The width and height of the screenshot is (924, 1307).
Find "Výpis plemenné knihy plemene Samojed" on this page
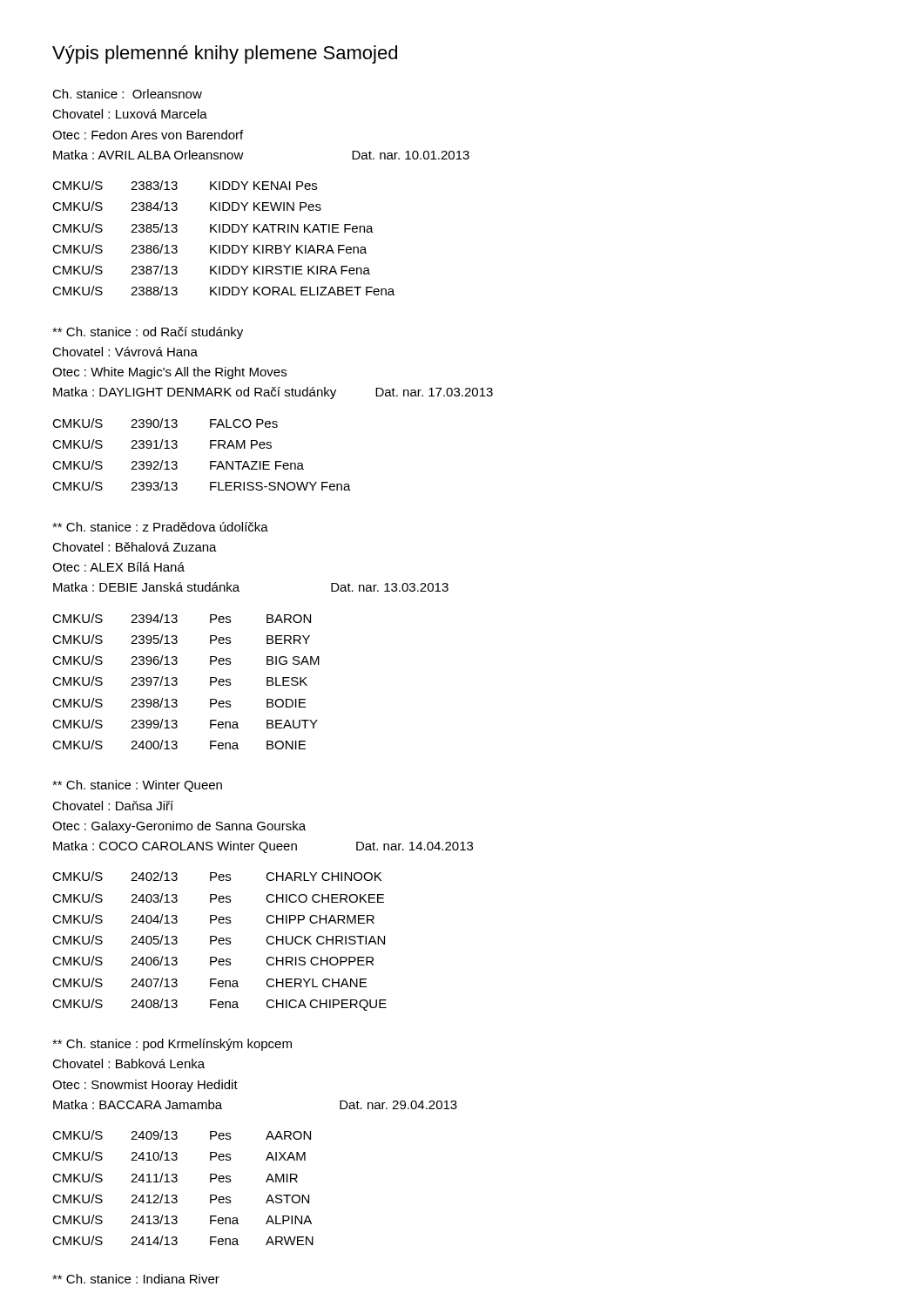point(225,53)
